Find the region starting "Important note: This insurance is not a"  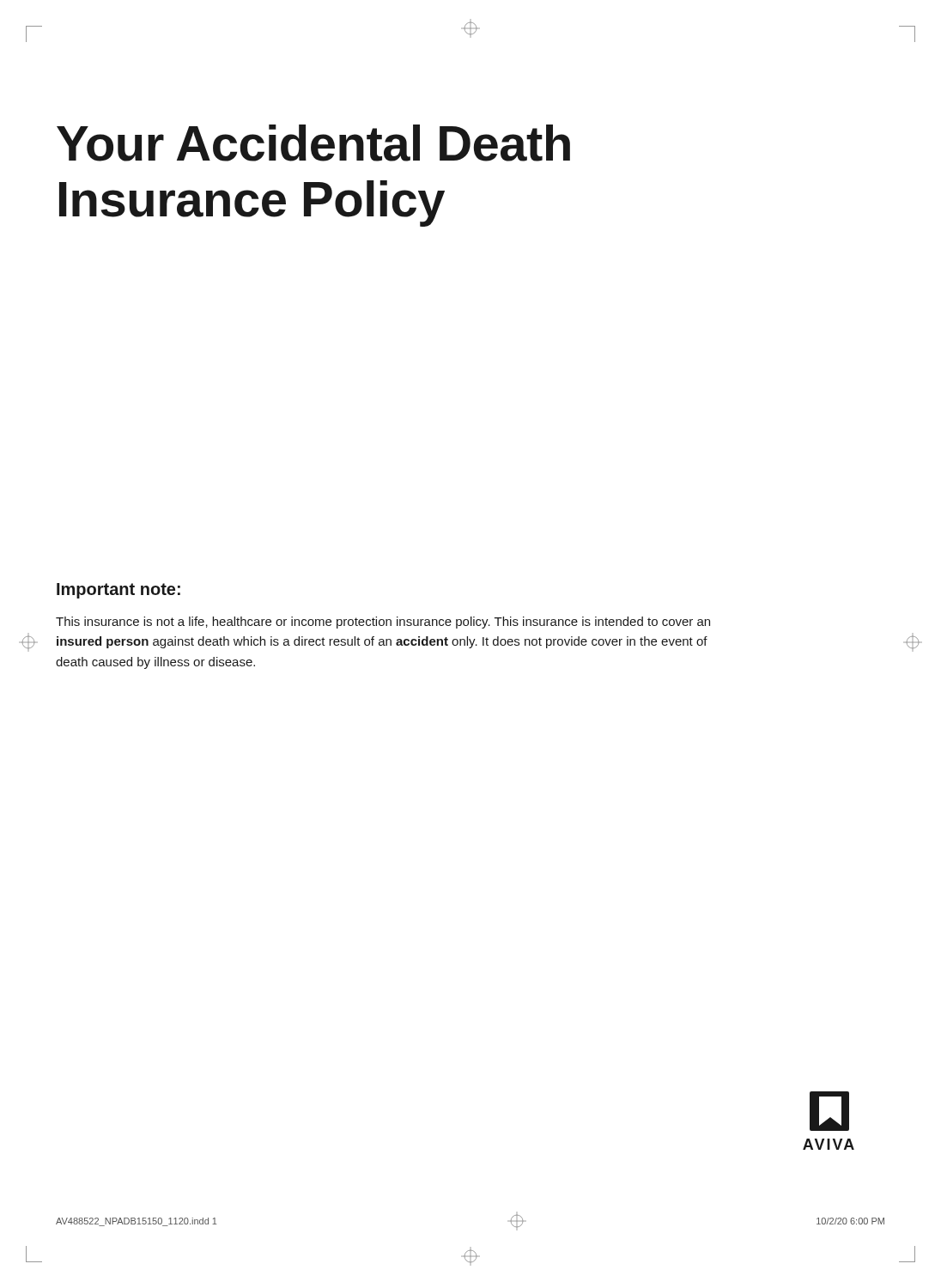pos(393,625)
